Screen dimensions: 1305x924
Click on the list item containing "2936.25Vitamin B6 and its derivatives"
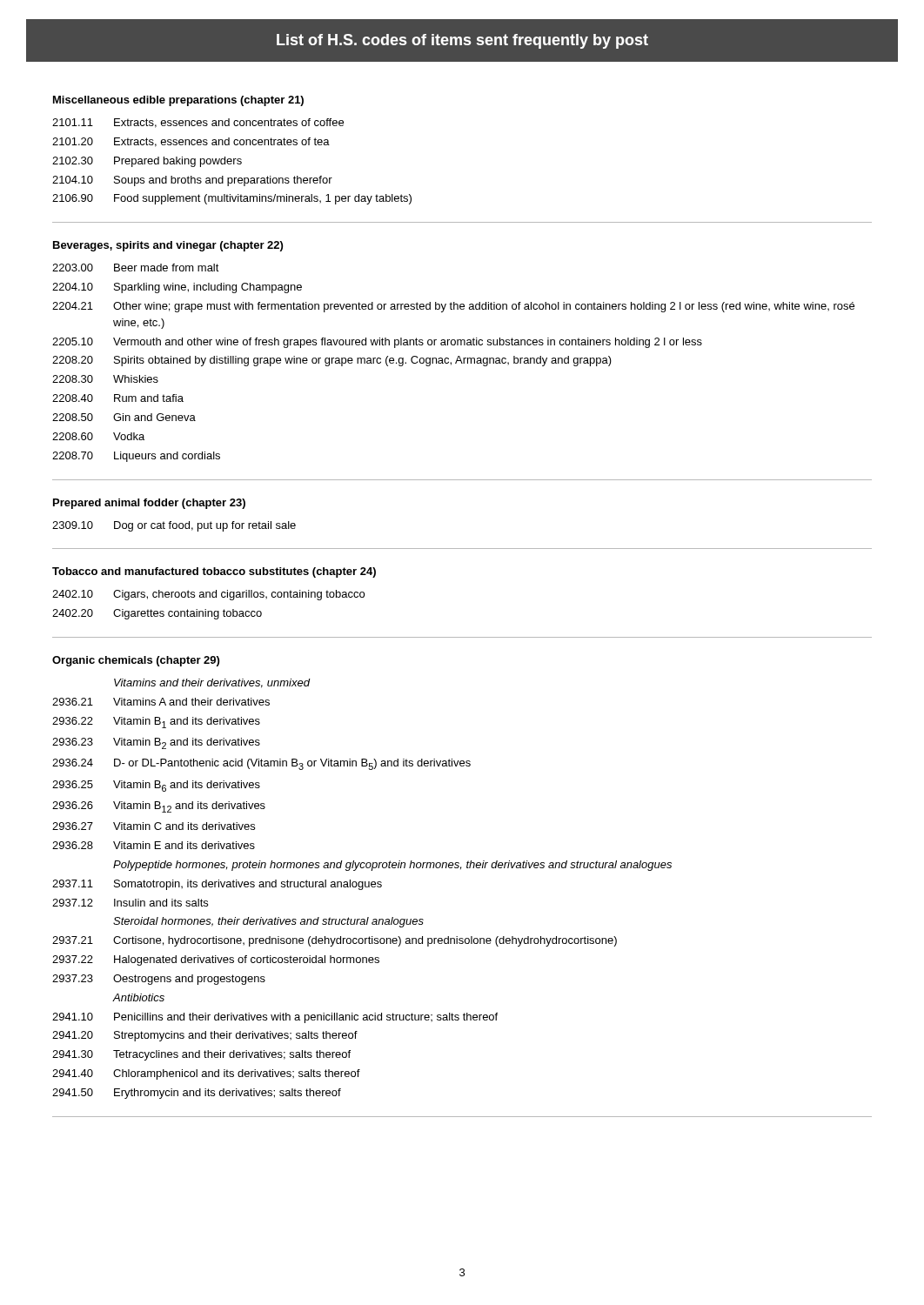pos(156,786)
